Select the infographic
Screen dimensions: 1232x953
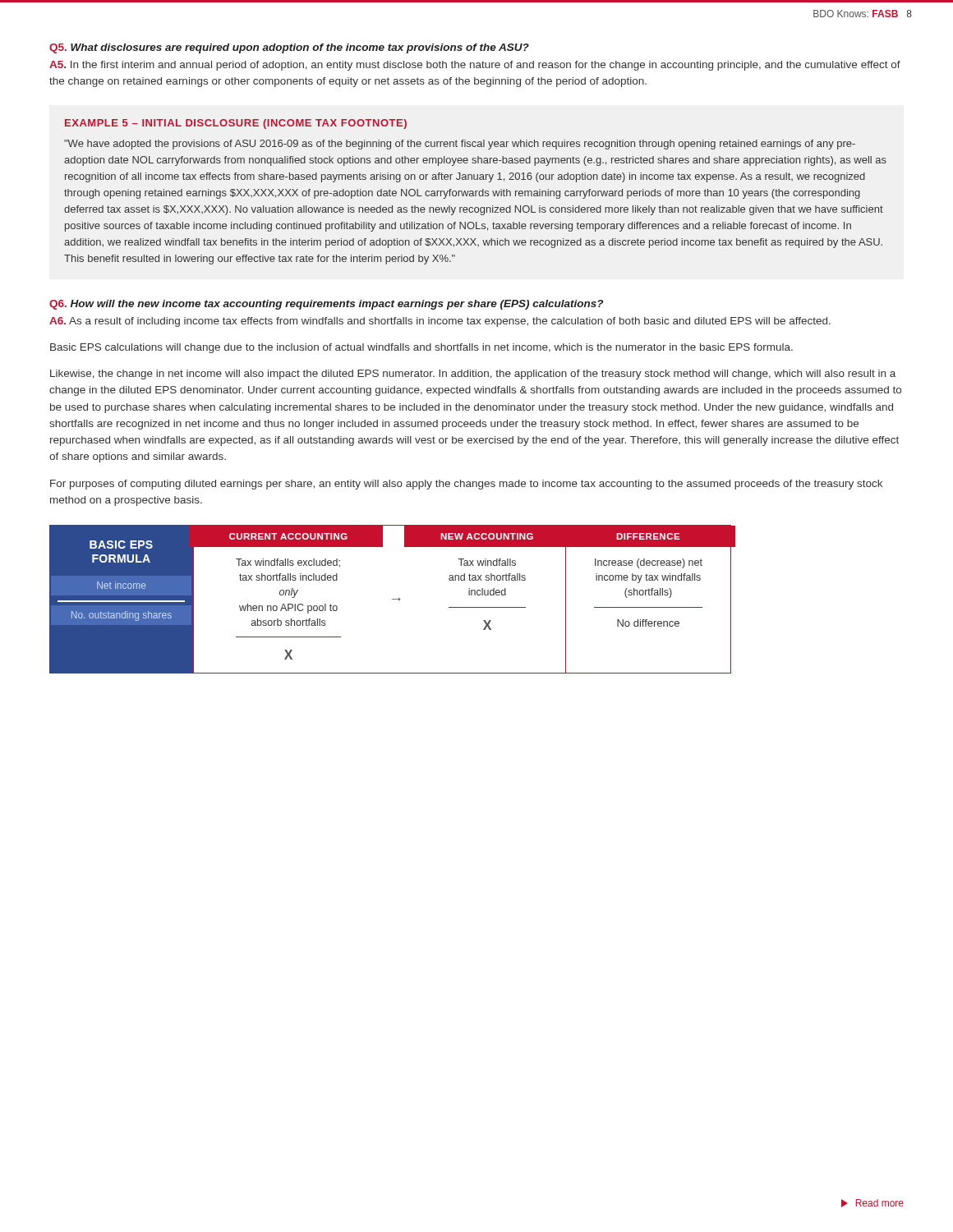476,599
